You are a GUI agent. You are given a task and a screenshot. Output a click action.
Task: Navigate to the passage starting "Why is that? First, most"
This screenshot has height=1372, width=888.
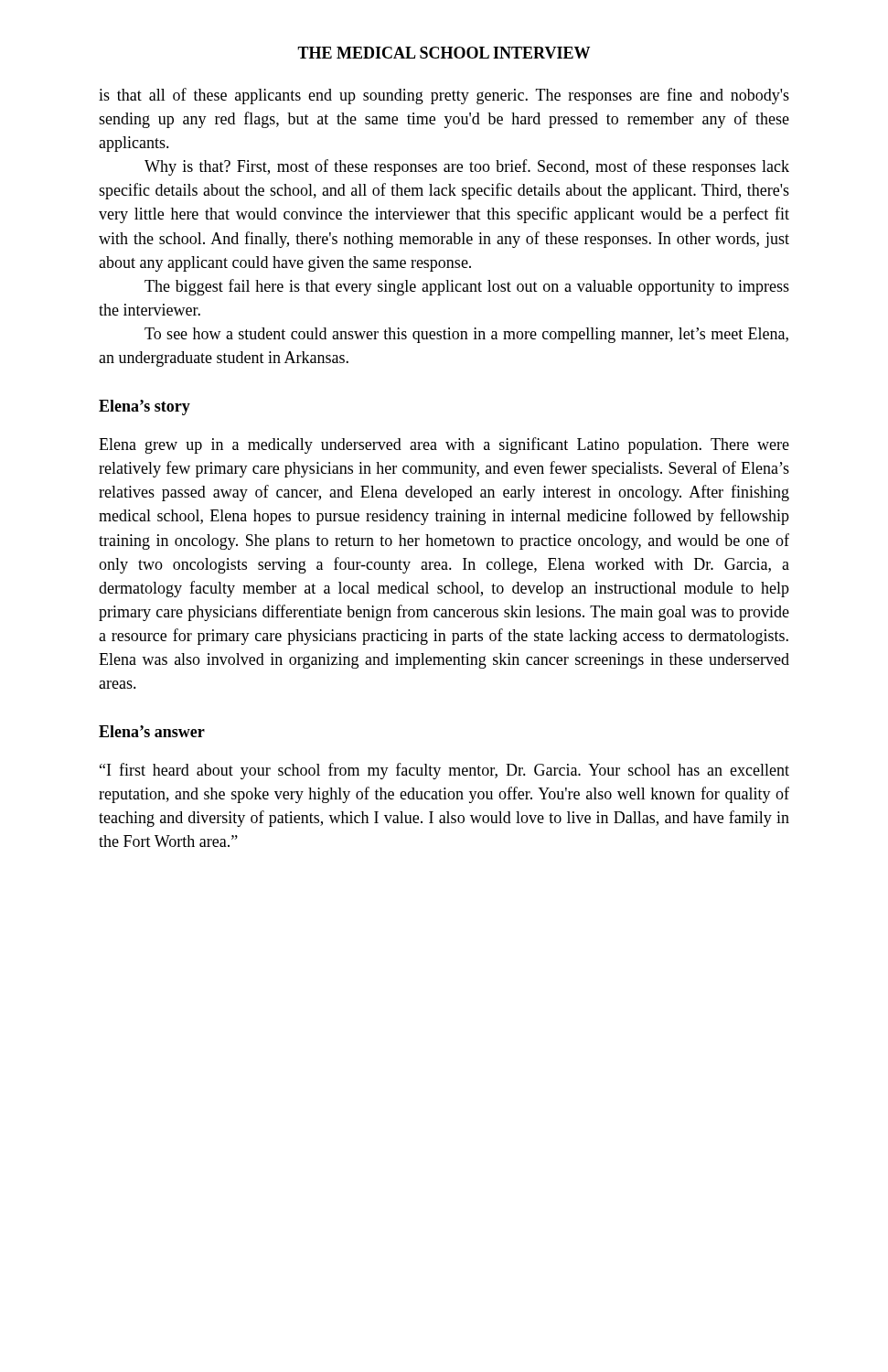(444, 215)
